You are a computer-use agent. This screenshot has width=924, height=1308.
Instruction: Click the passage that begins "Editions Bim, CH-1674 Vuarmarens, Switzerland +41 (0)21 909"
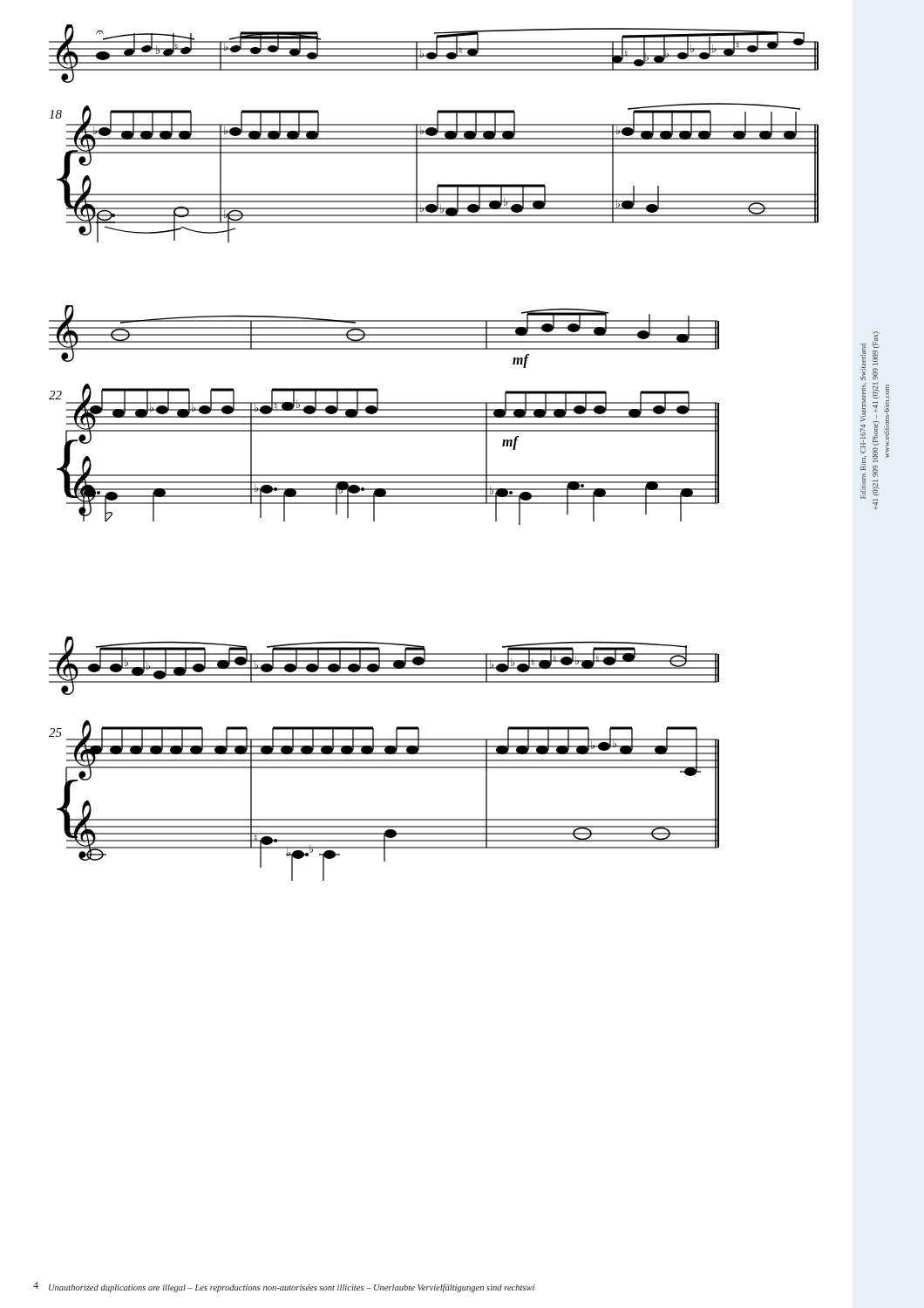875,421
